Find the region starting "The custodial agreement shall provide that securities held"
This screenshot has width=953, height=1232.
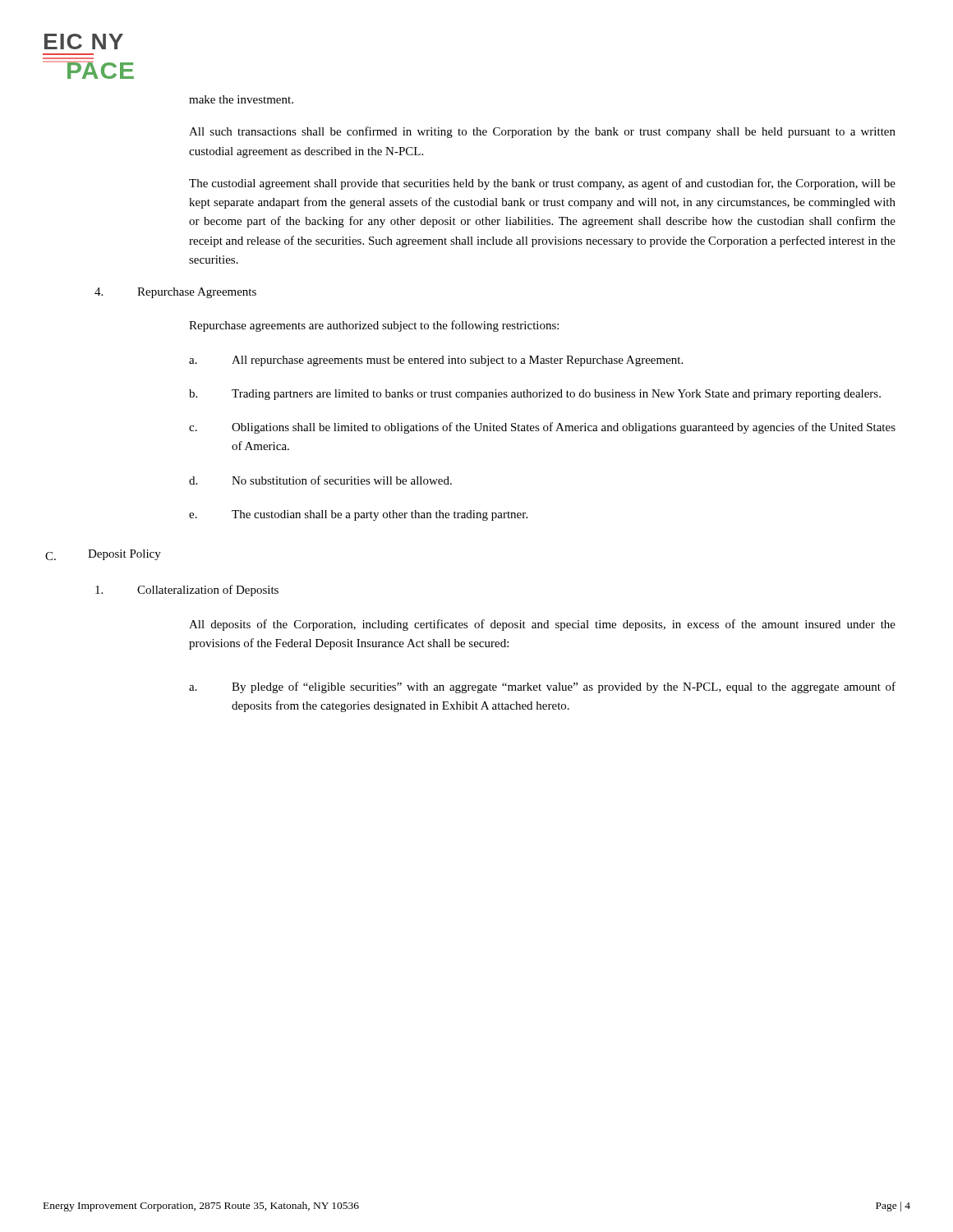(542, 221)
